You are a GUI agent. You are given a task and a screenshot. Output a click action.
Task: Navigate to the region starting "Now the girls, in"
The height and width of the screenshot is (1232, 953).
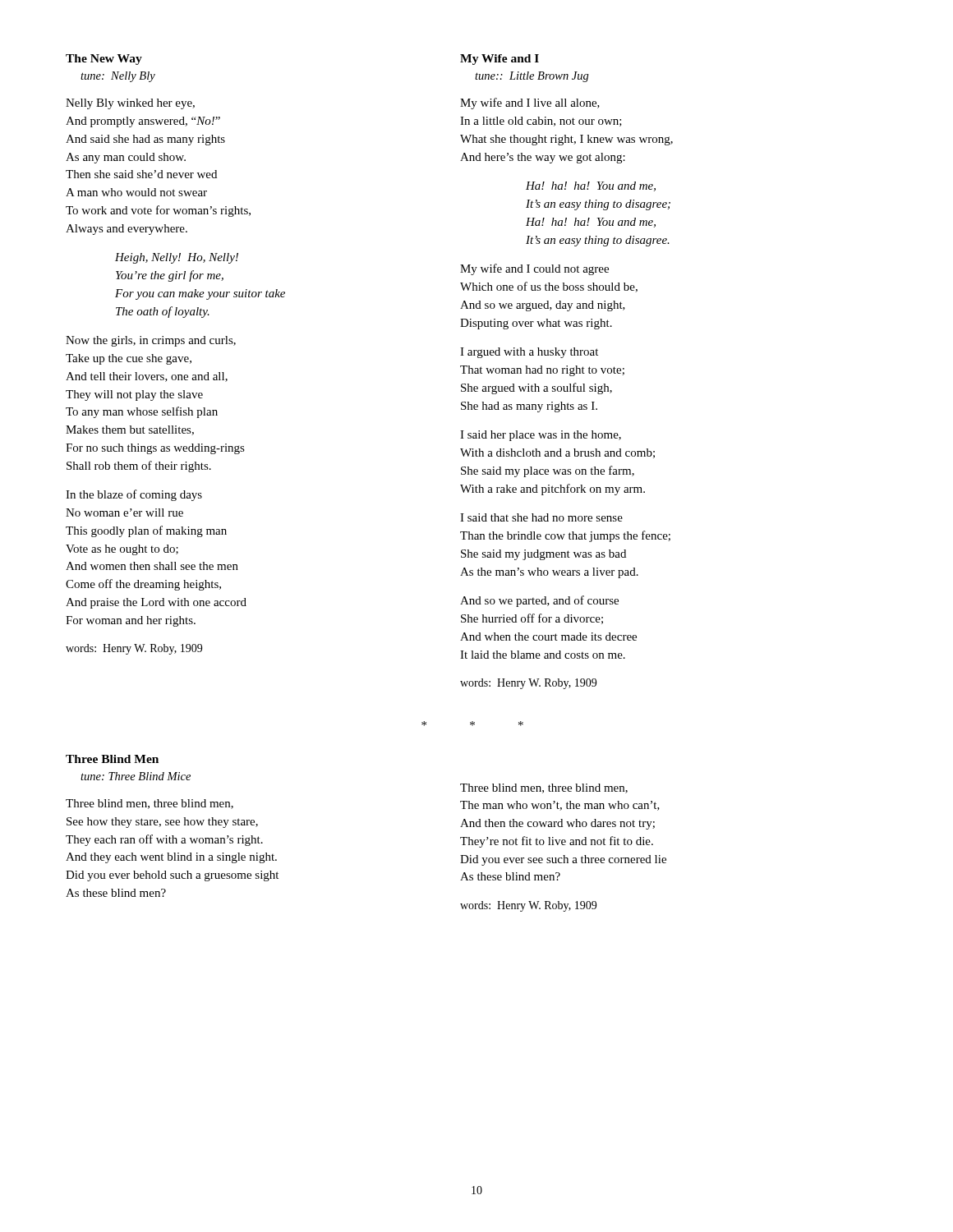151,341
